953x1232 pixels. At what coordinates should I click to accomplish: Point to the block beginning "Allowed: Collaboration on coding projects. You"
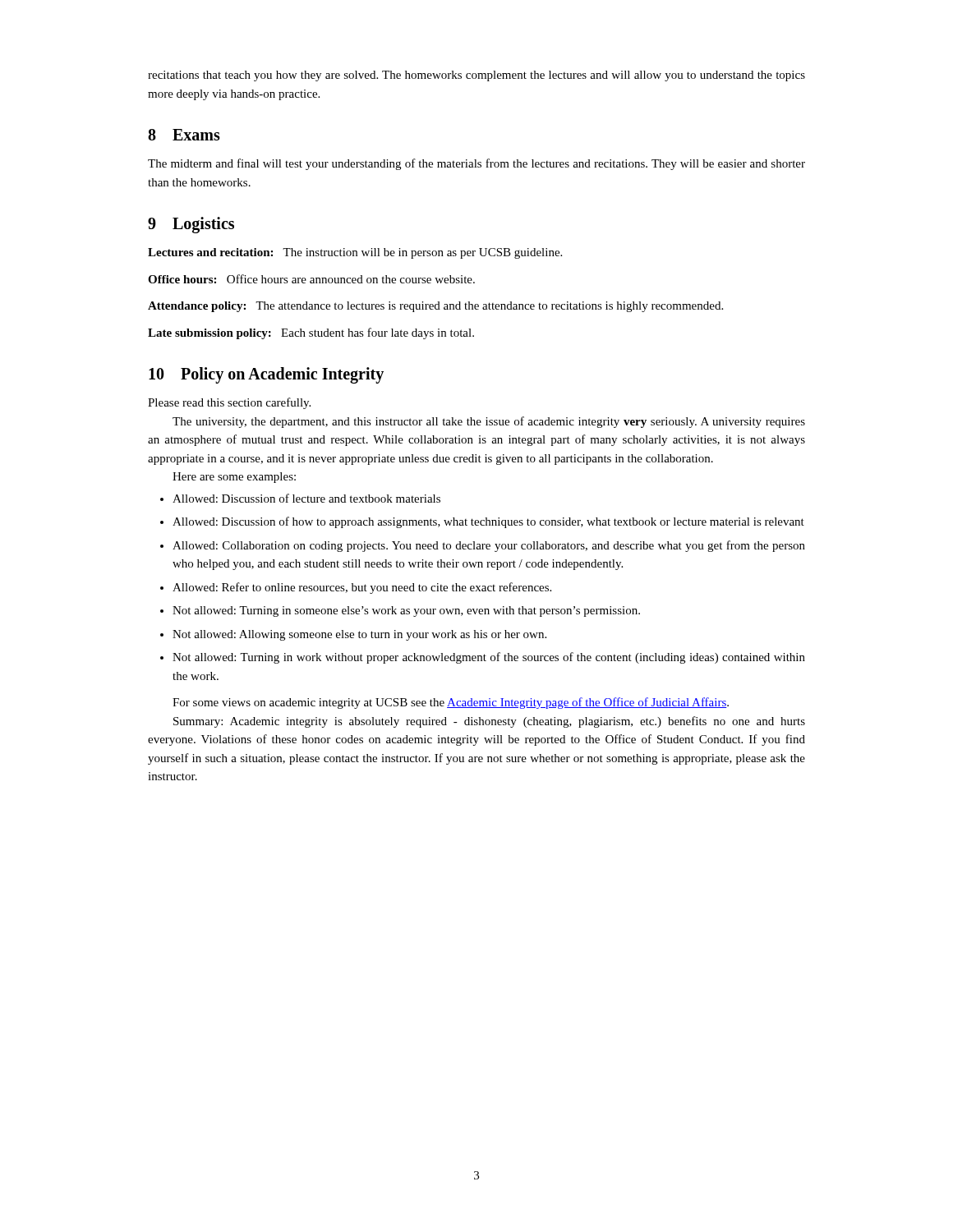[489, 554]
